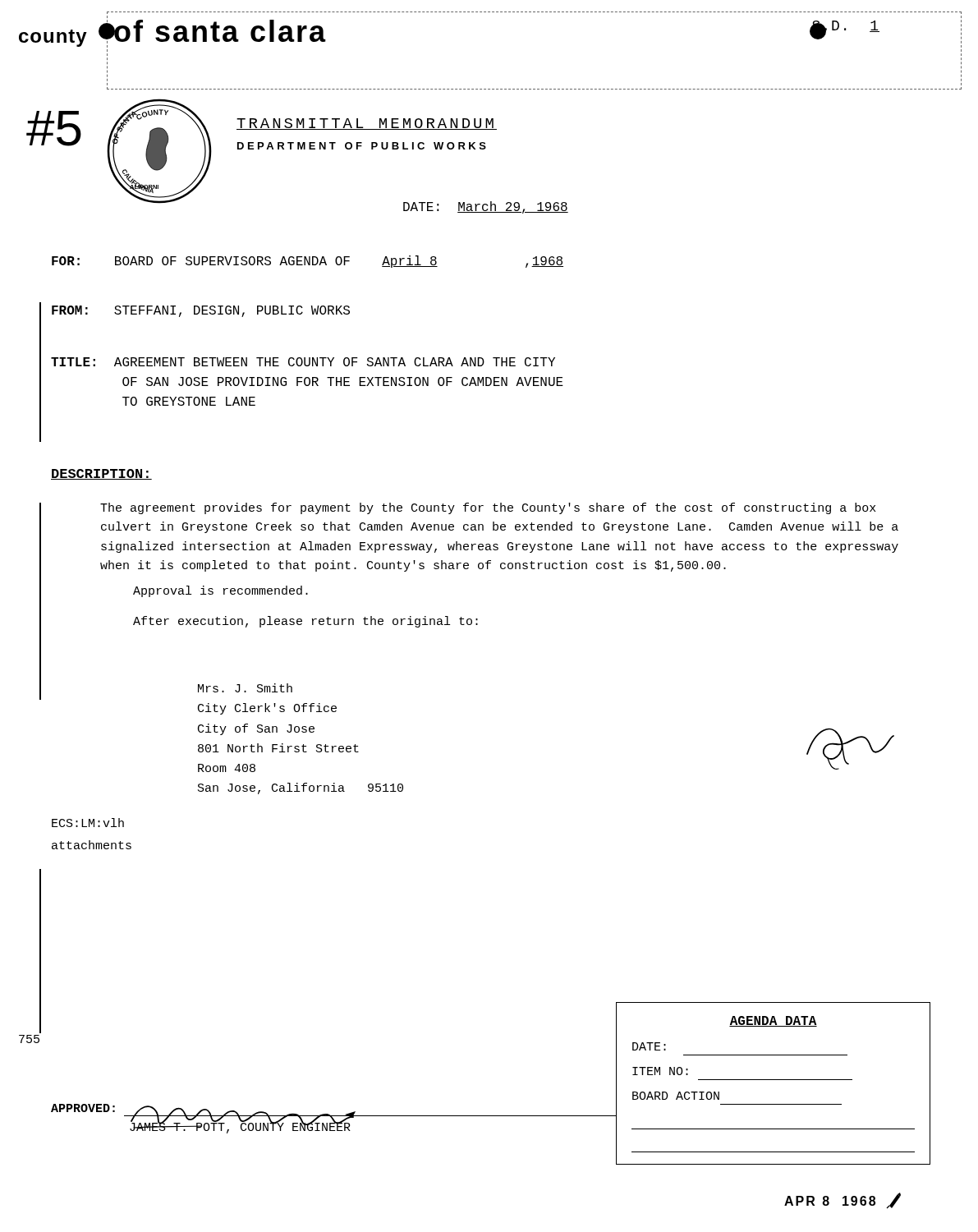The height and width of the screenshot is (1232, 978).
Task: Find the text block starting "APPROVED: JAMES T. POTT, COUNTY ENGINEER"
Action: (334, 1118)
